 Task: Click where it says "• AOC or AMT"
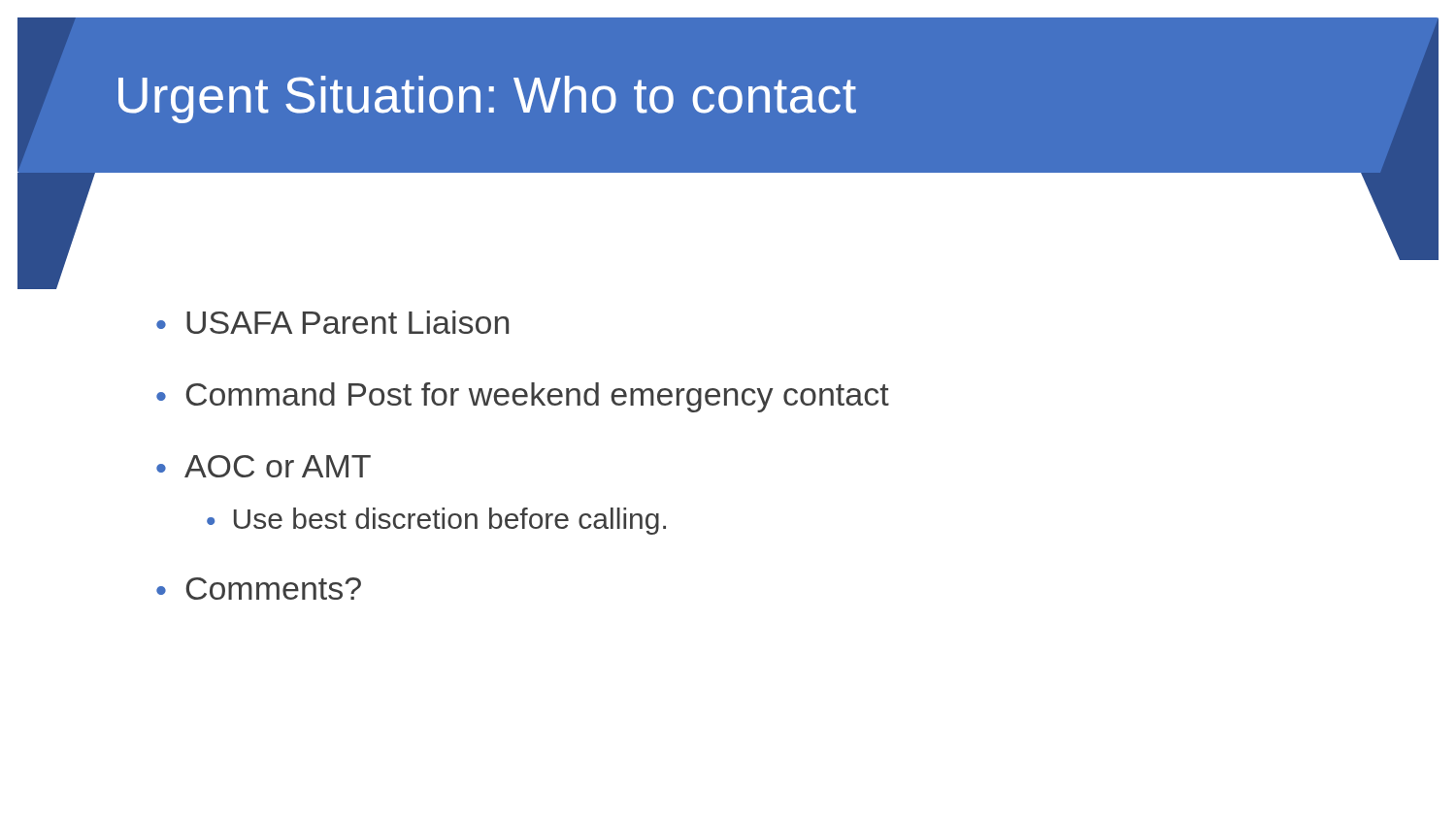click(263, 467)
